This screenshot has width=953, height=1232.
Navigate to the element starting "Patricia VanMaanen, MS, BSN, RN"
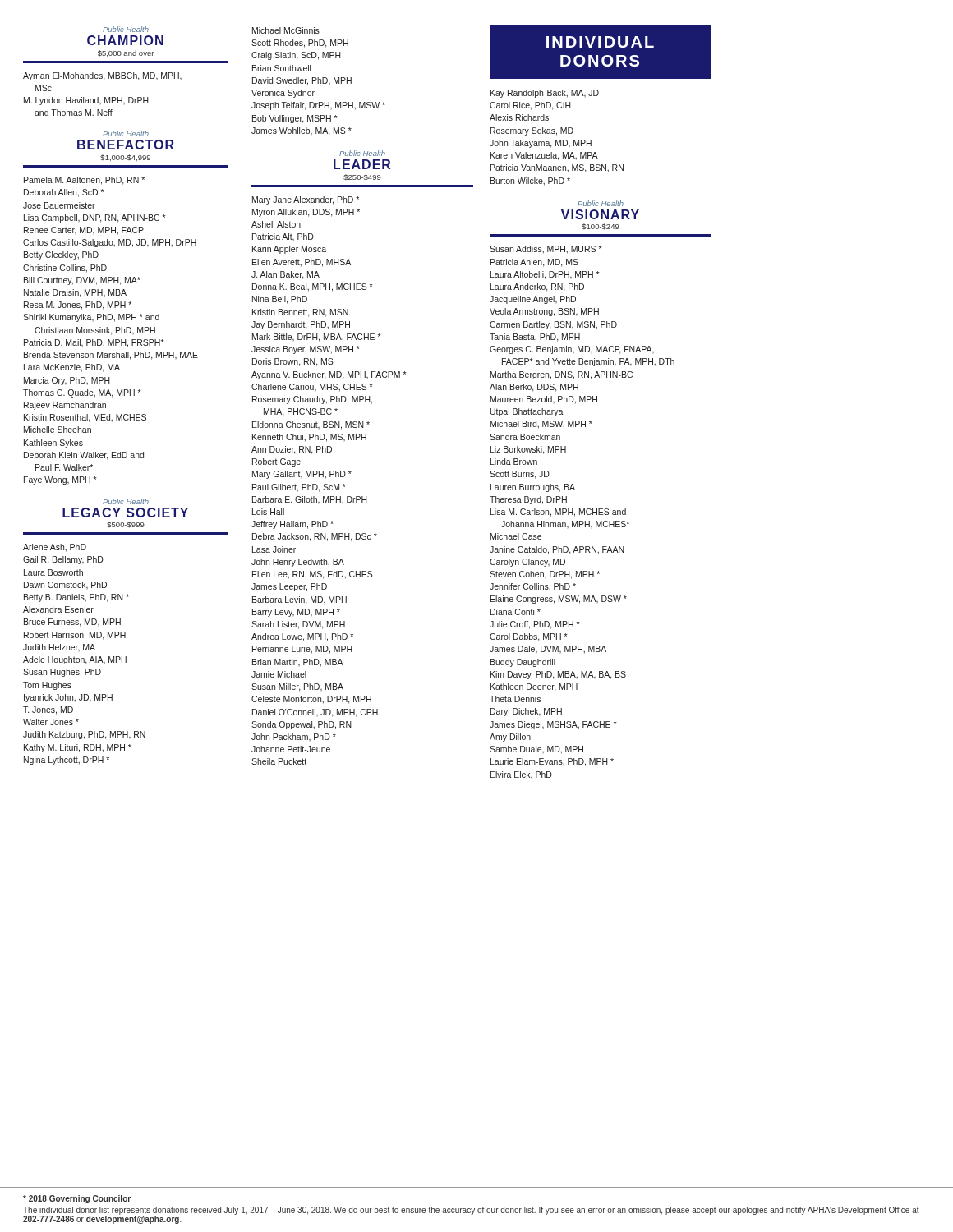[557, 168]
